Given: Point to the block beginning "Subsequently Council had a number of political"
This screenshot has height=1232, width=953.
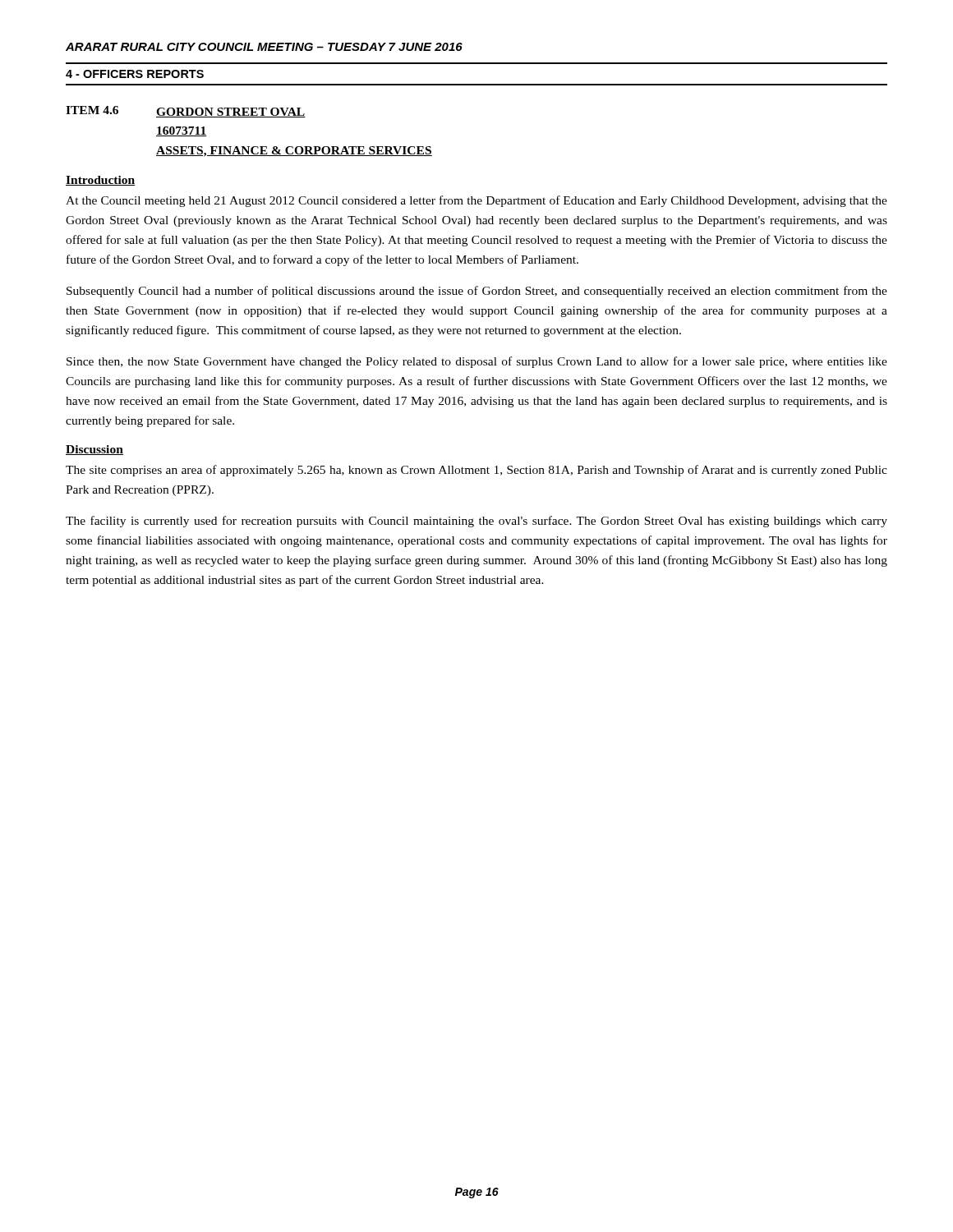Looking at the screenshot, I should pos(476,310).
